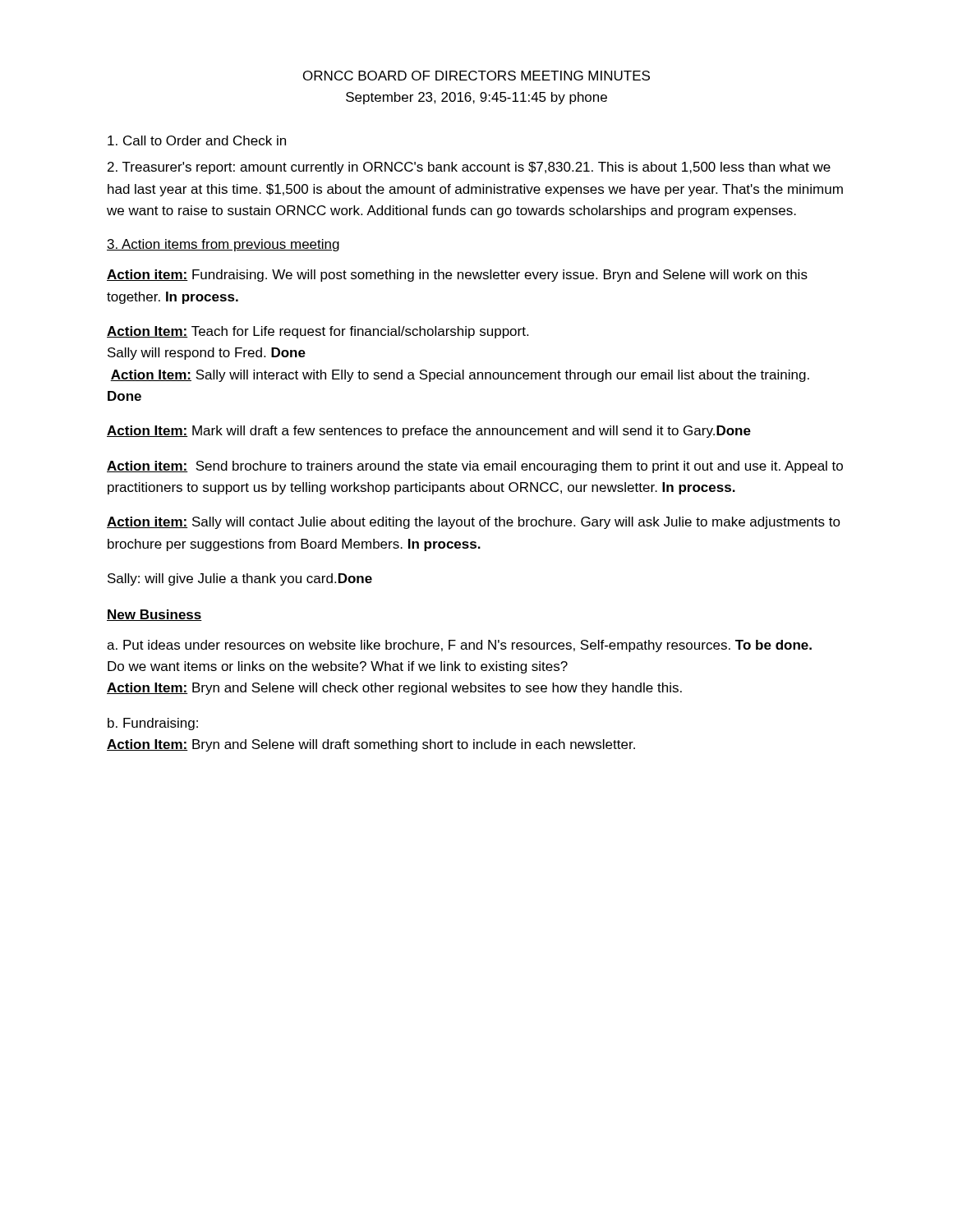Image resolution: width=953 pixels, height=1232 pixels.
Task: Click on the region starting "Action item: Fundraising. We"
Action: tap(476, 286)
